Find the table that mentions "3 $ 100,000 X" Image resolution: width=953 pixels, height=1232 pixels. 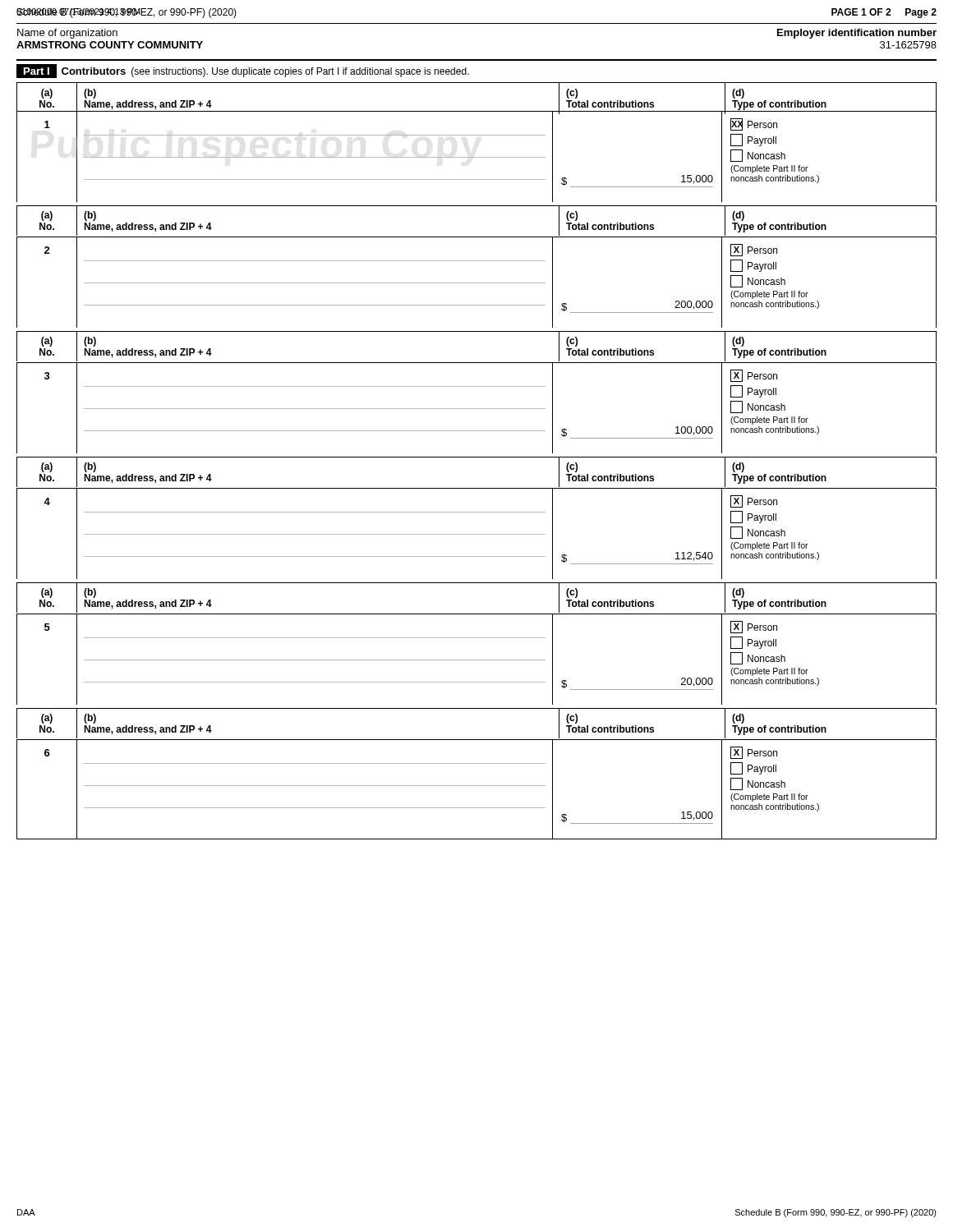click(x=476, y=408)
